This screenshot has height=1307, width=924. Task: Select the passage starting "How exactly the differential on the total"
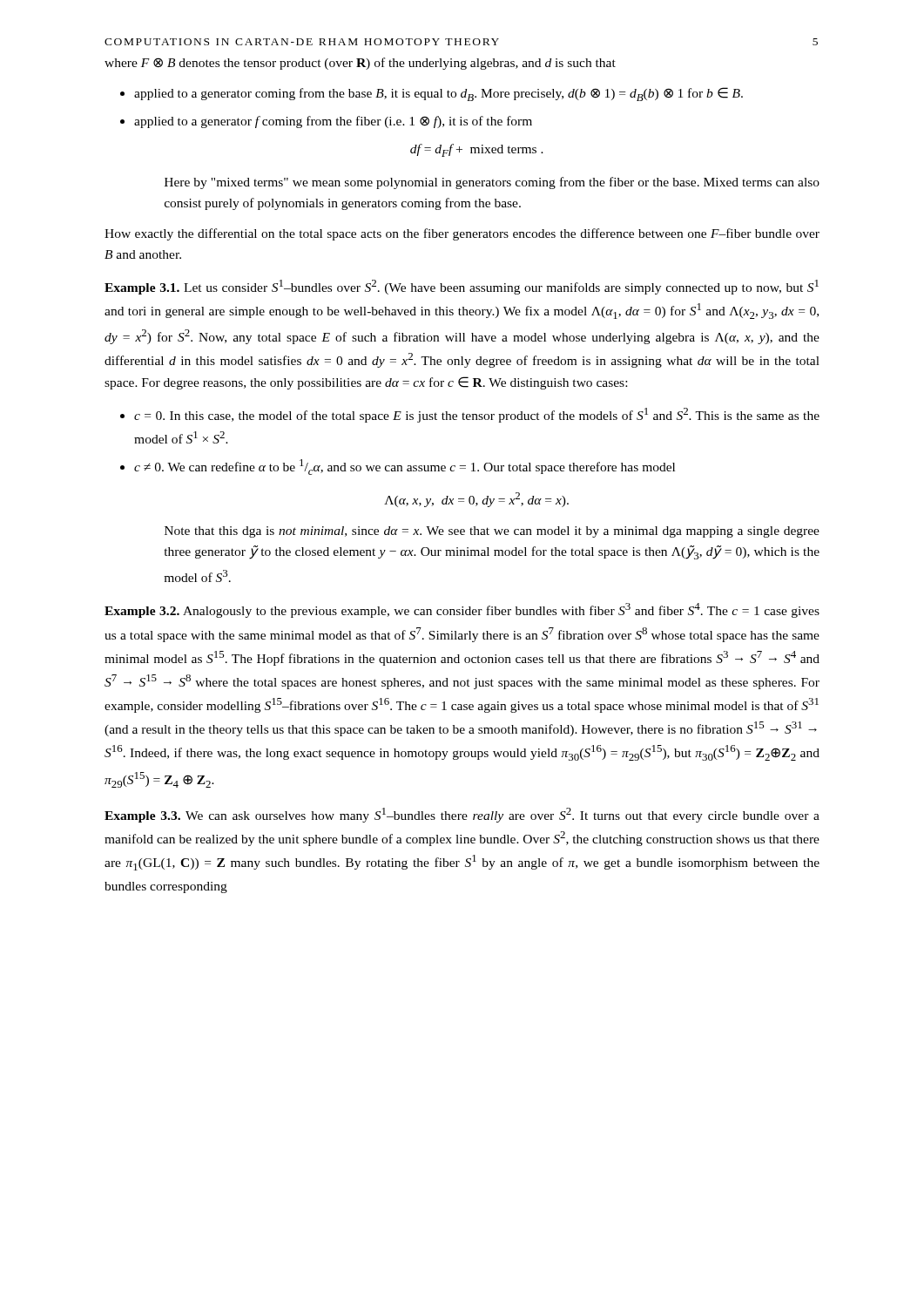tap(462, 244)
